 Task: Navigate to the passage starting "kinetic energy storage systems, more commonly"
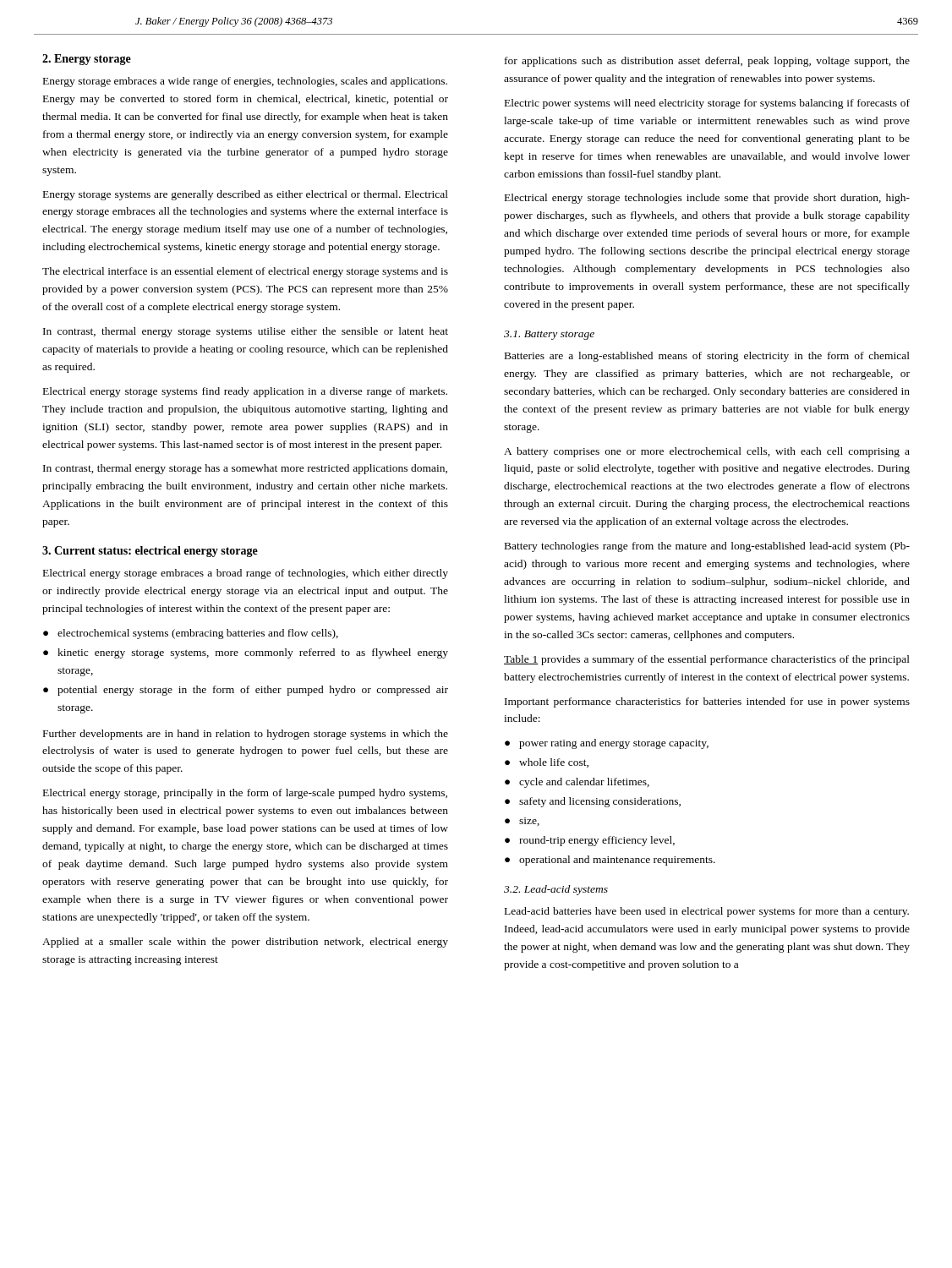[x=253, y=661]
